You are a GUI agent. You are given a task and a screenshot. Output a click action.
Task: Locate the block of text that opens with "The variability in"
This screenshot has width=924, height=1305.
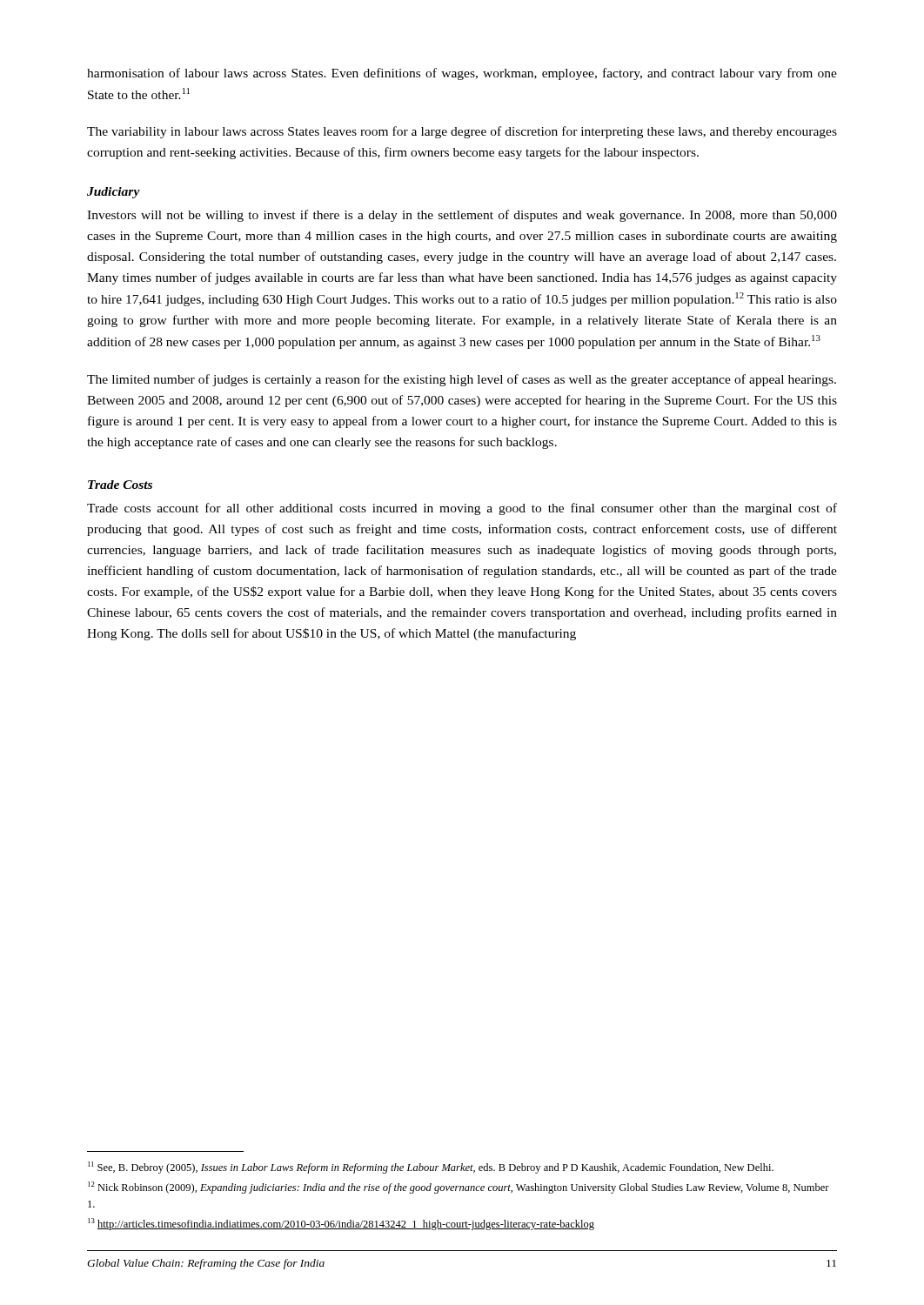click(x=462, y=142)
